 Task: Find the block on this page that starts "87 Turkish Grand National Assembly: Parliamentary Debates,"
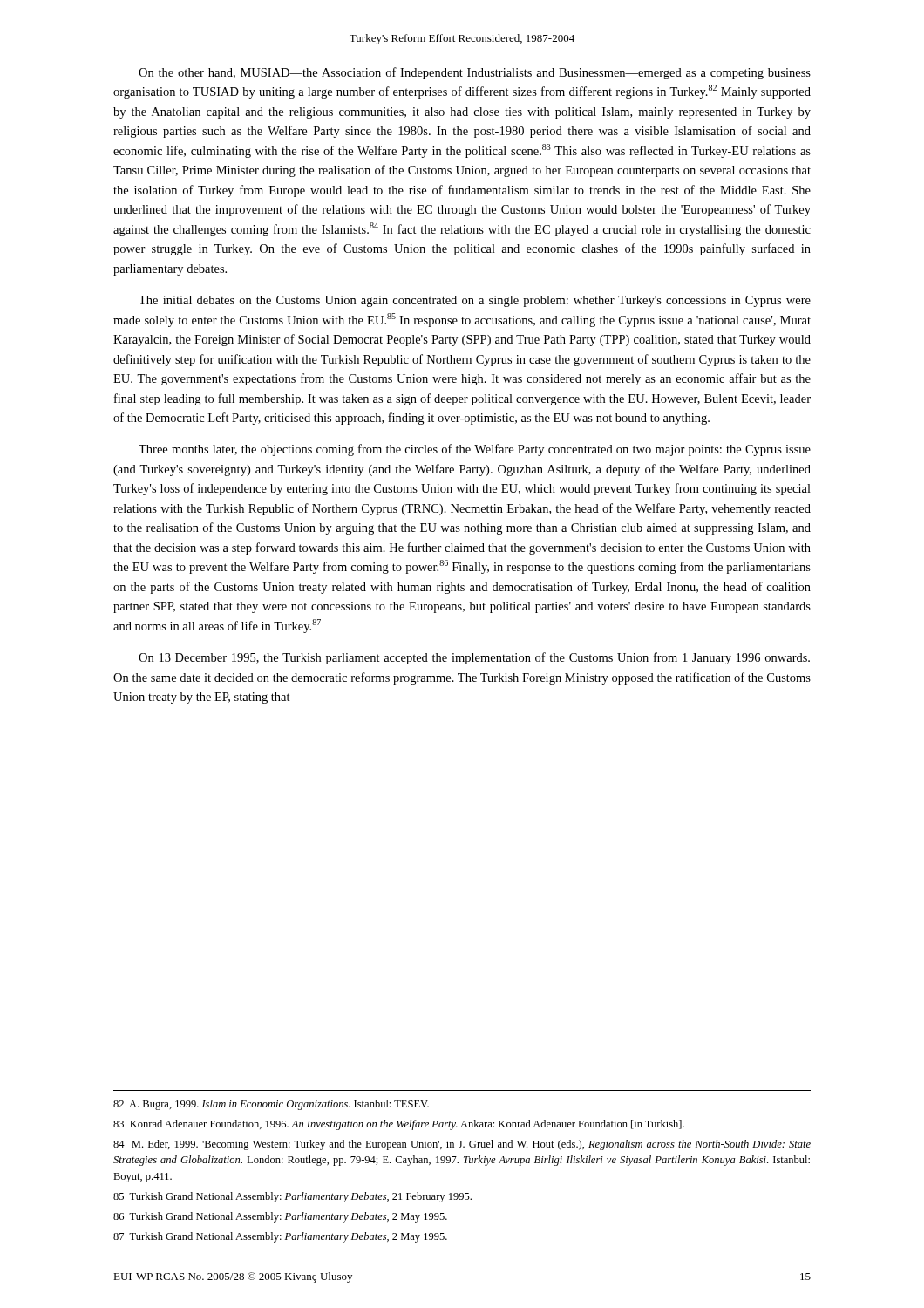pyautogui.click(x=280, y=1236)
